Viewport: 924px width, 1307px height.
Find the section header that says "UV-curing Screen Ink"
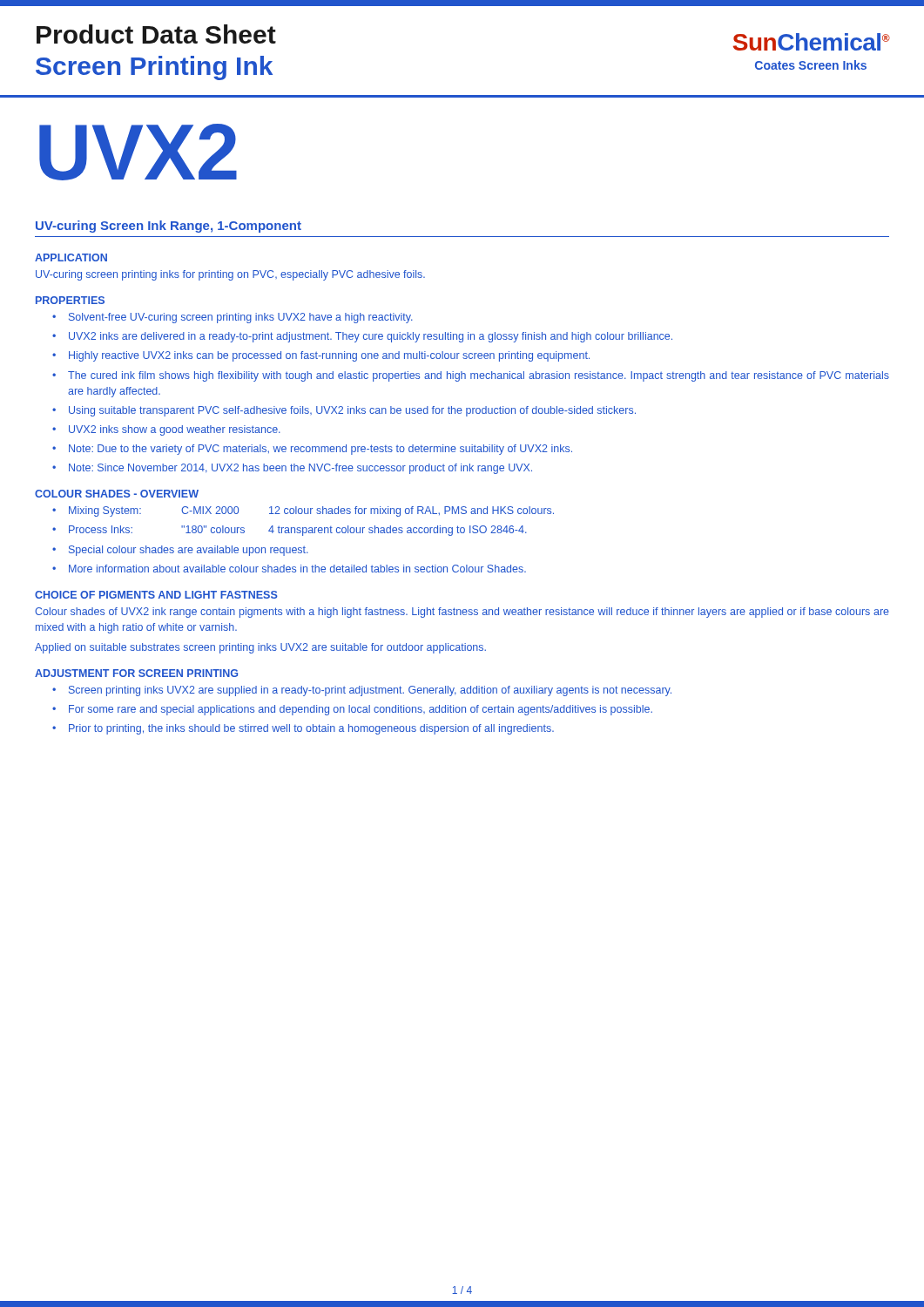pos(168,225)
